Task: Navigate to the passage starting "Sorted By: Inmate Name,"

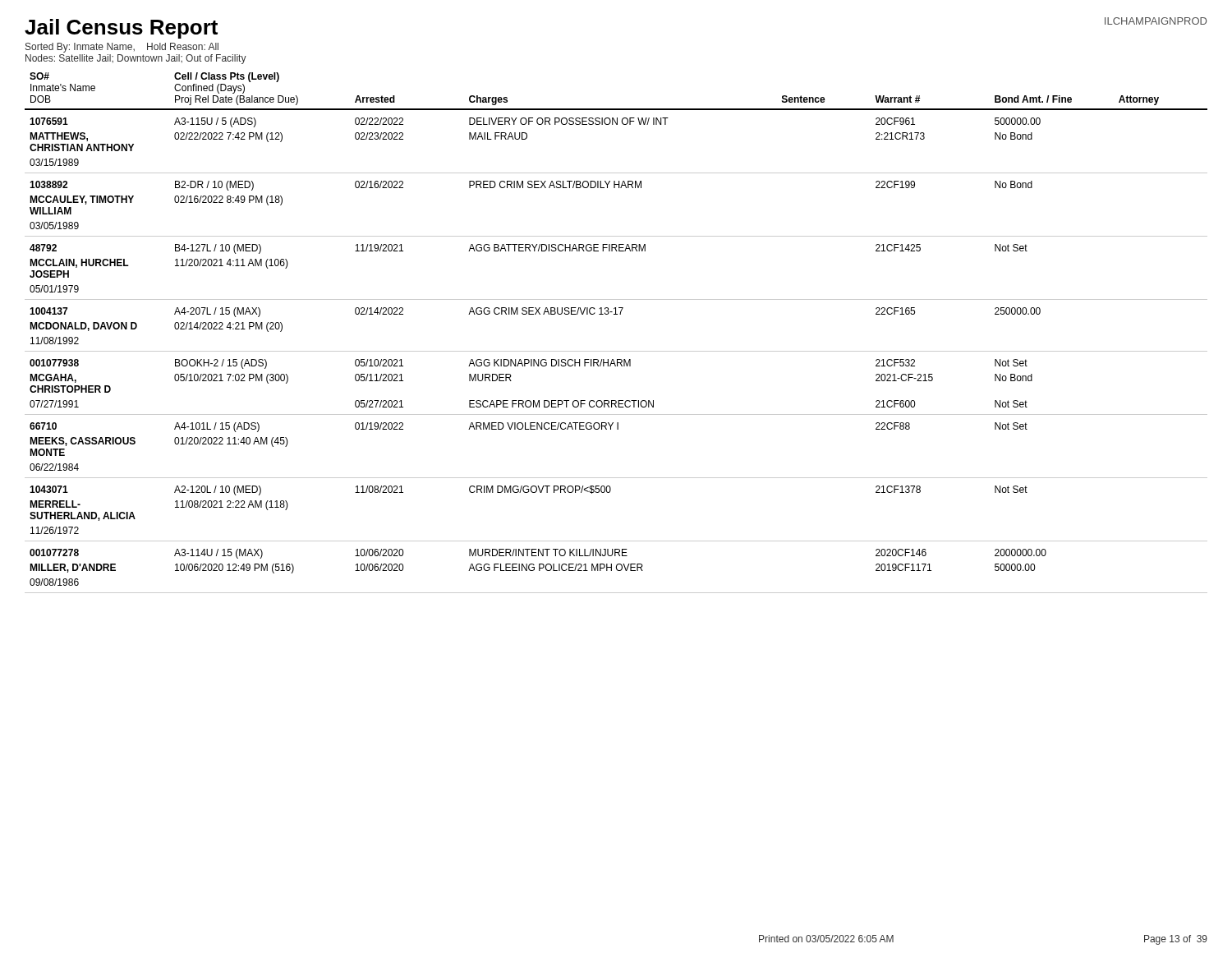Action: coord(122,47)
